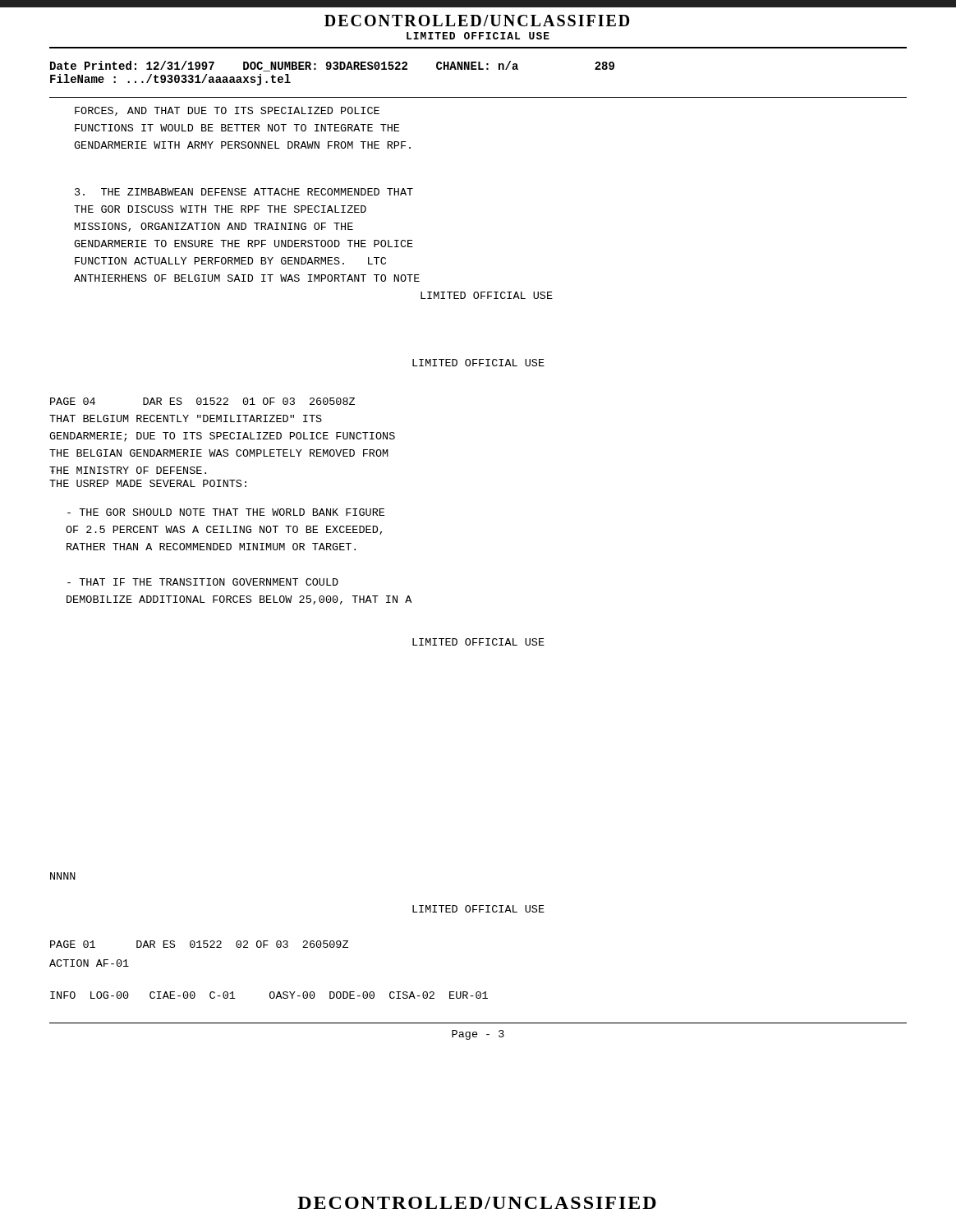Locate the text block starting "THAT IF THE TRANSITION GOVERNMENT"

(239, 591)
